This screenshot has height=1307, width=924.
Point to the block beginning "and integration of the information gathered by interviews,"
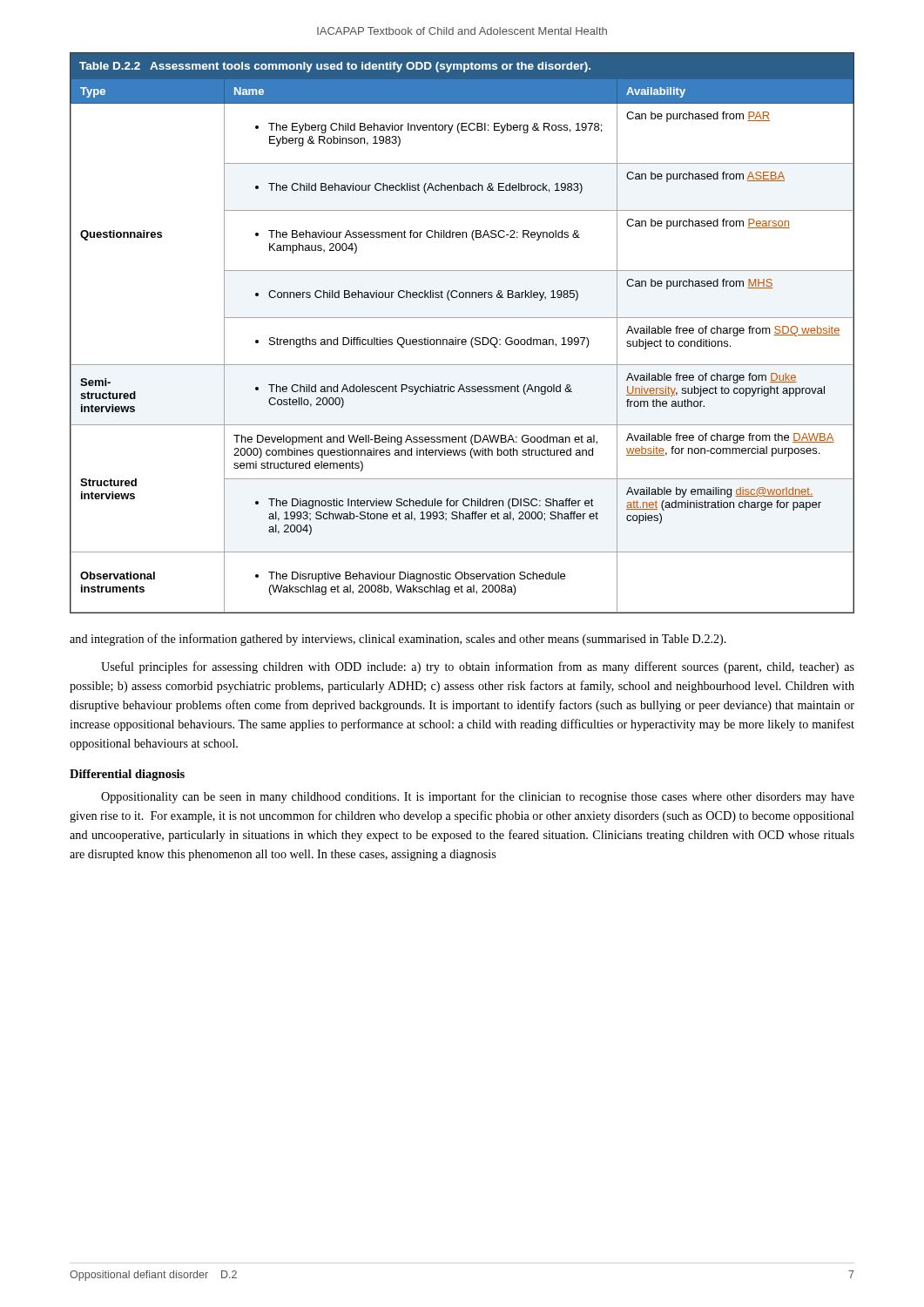(398, 639)
